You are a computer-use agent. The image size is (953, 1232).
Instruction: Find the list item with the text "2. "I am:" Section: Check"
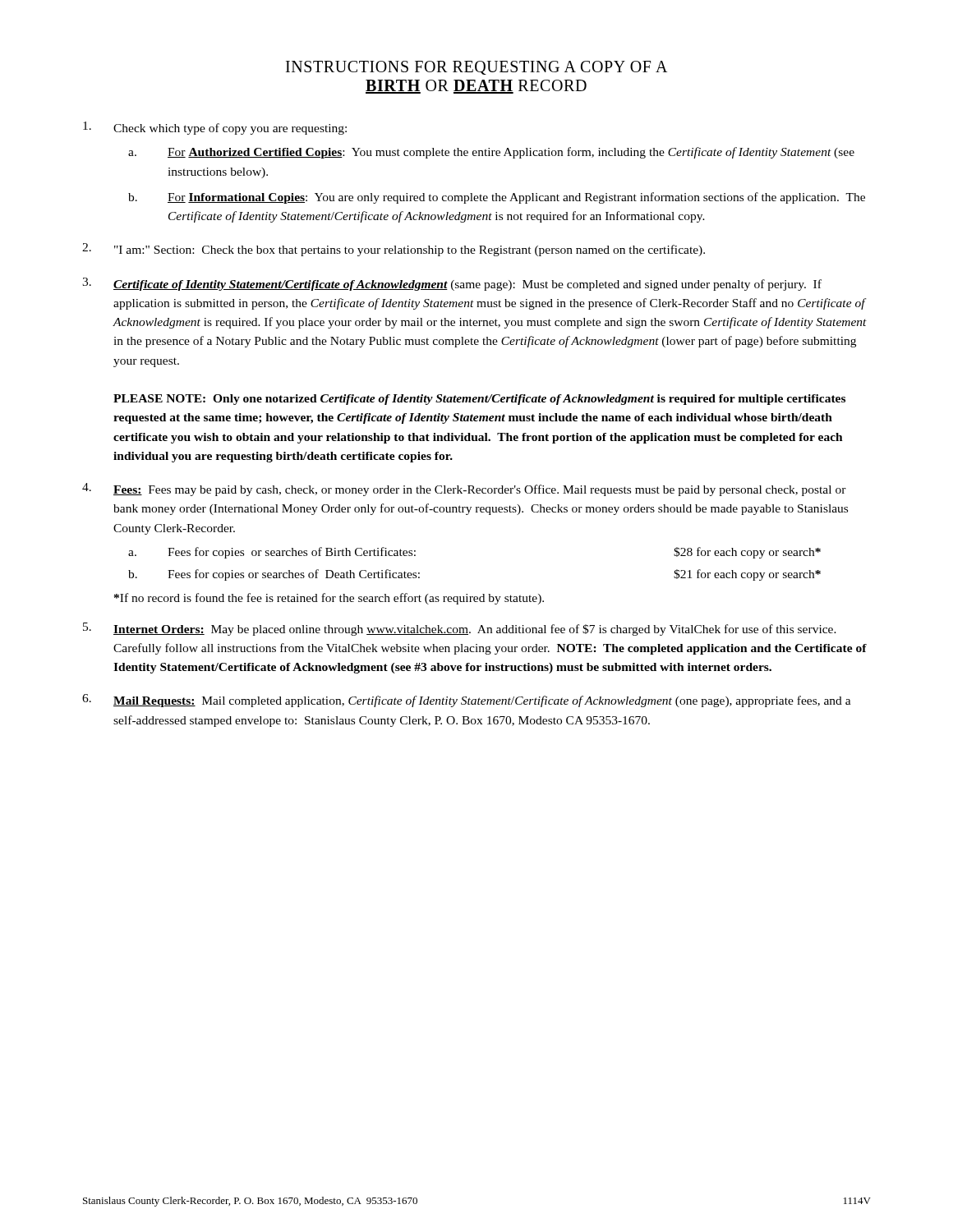point(476,250)
